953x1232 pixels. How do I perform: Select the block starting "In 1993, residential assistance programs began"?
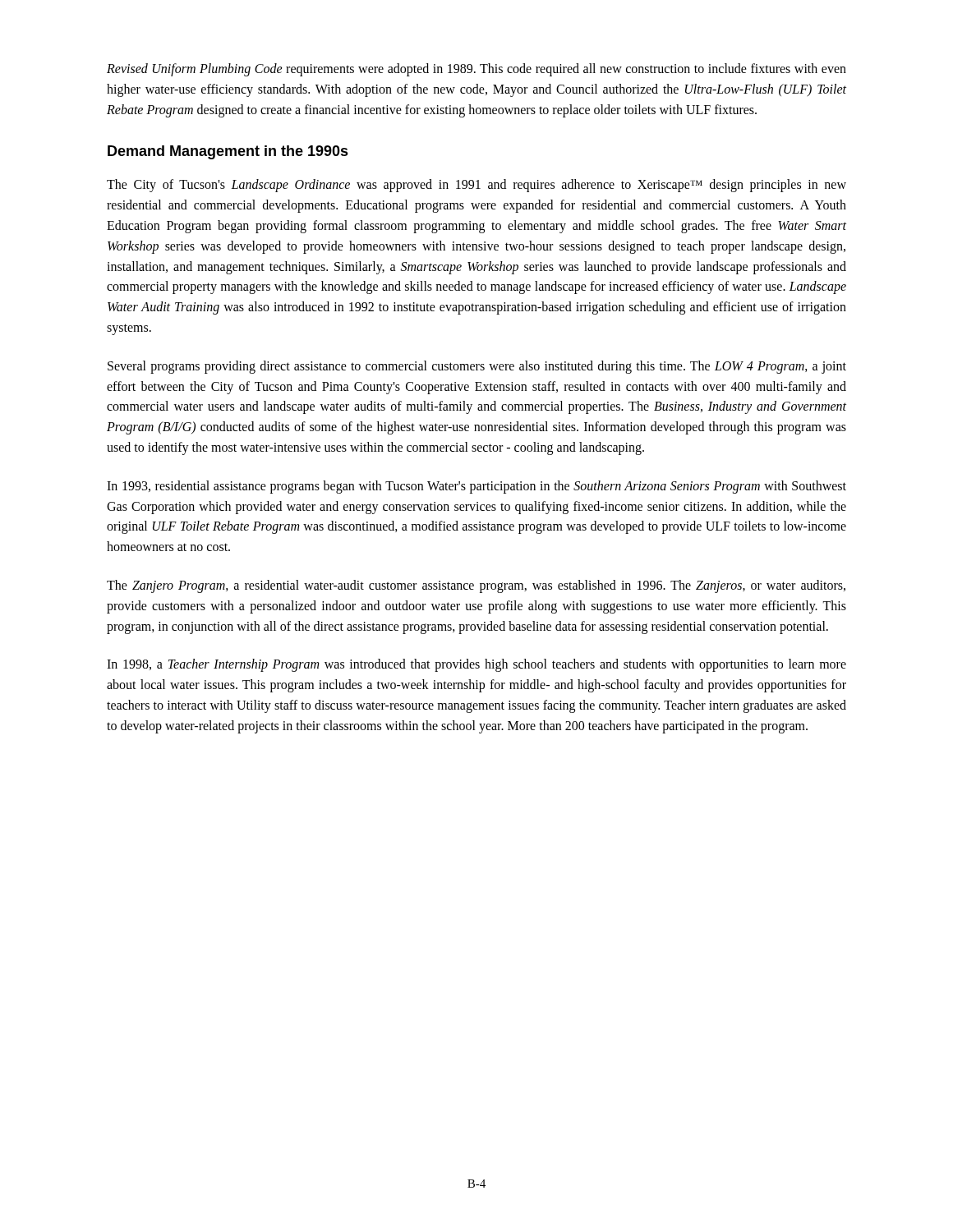click(476, 516)
